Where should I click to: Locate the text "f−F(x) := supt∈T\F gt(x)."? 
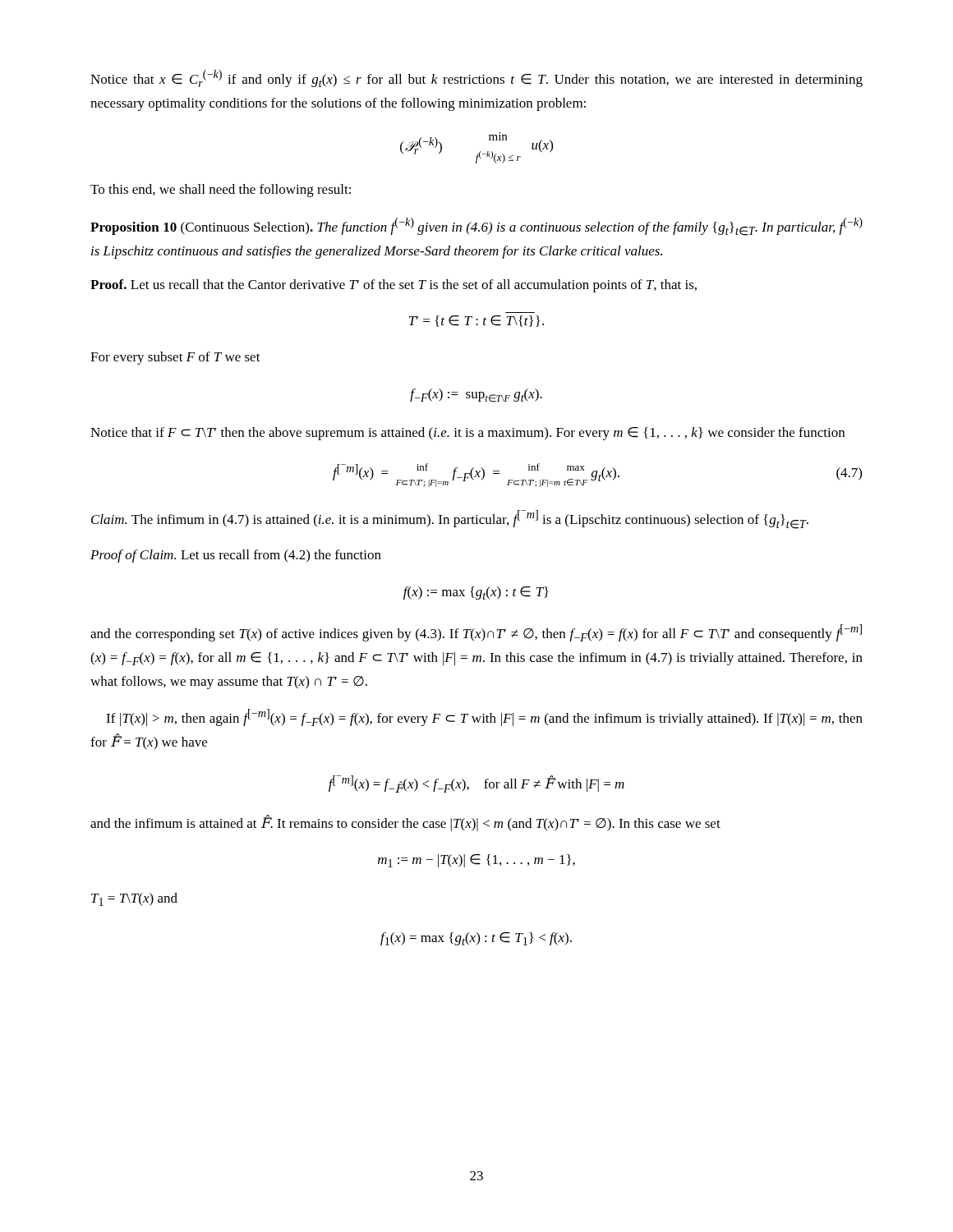(x=476, y=395)
